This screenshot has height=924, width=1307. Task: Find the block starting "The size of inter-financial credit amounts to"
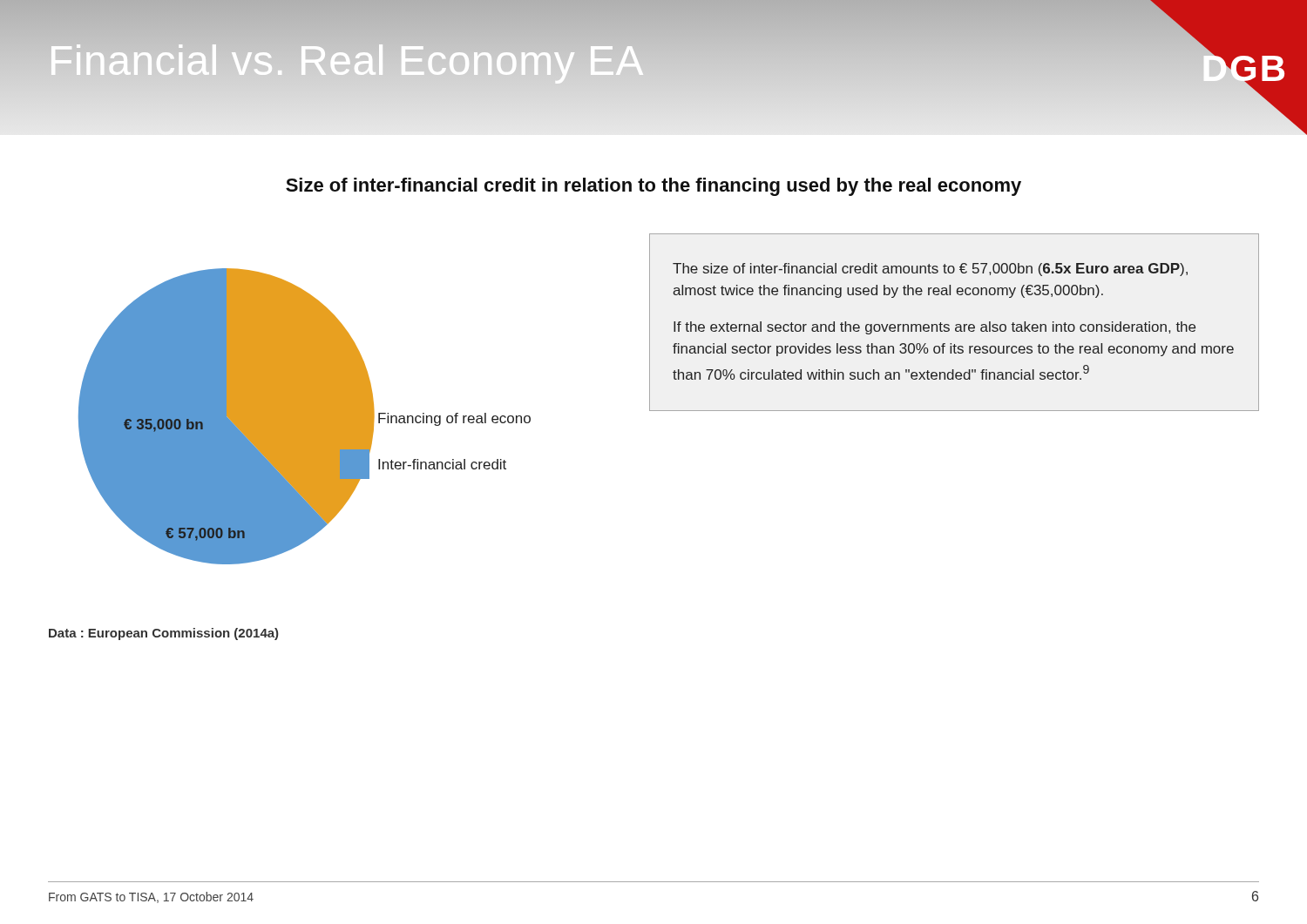(x=954, y=322)
